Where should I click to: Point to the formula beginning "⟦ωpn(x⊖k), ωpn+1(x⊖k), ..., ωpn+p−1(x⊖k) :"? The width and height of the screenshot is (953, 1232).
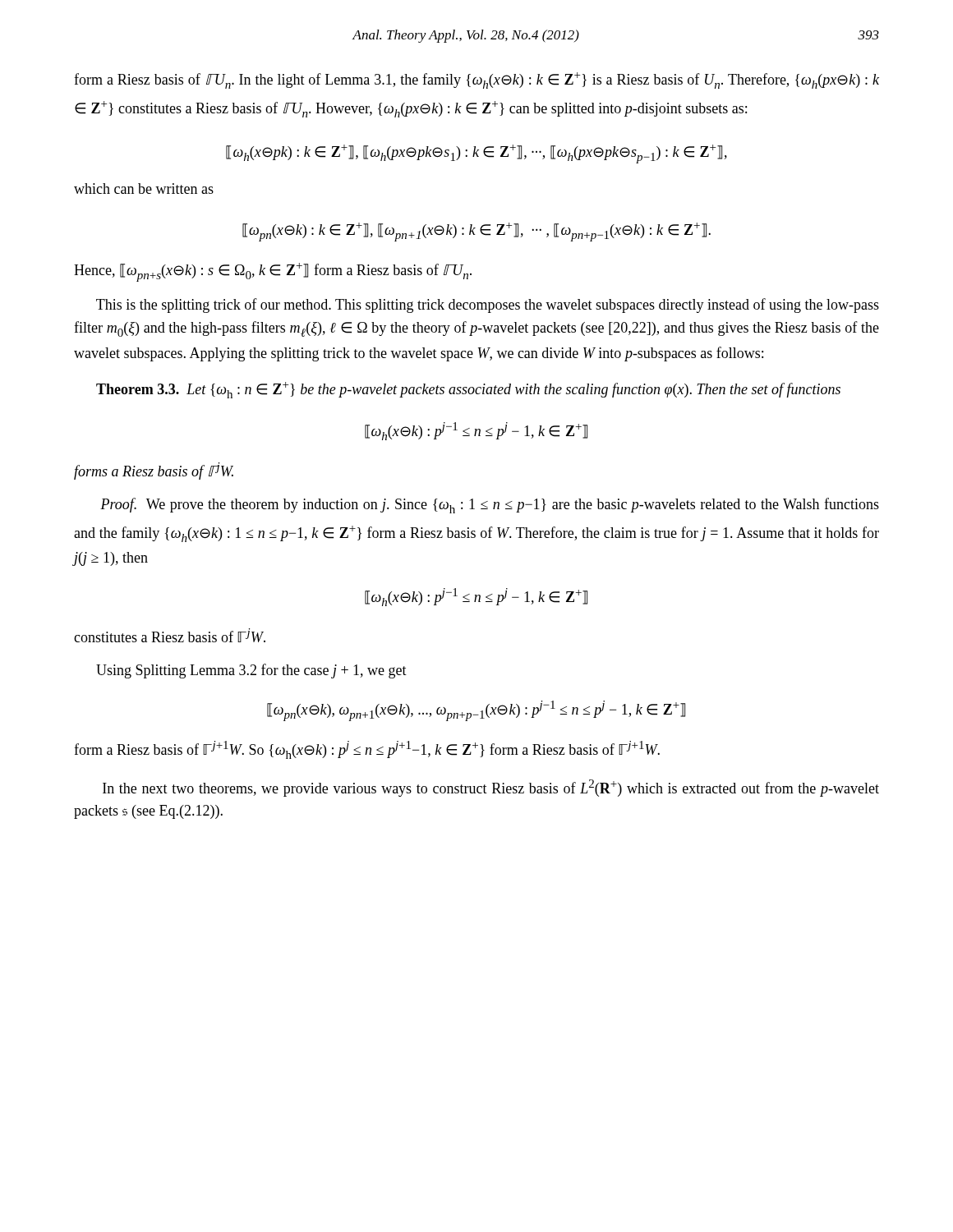[476, 709]
